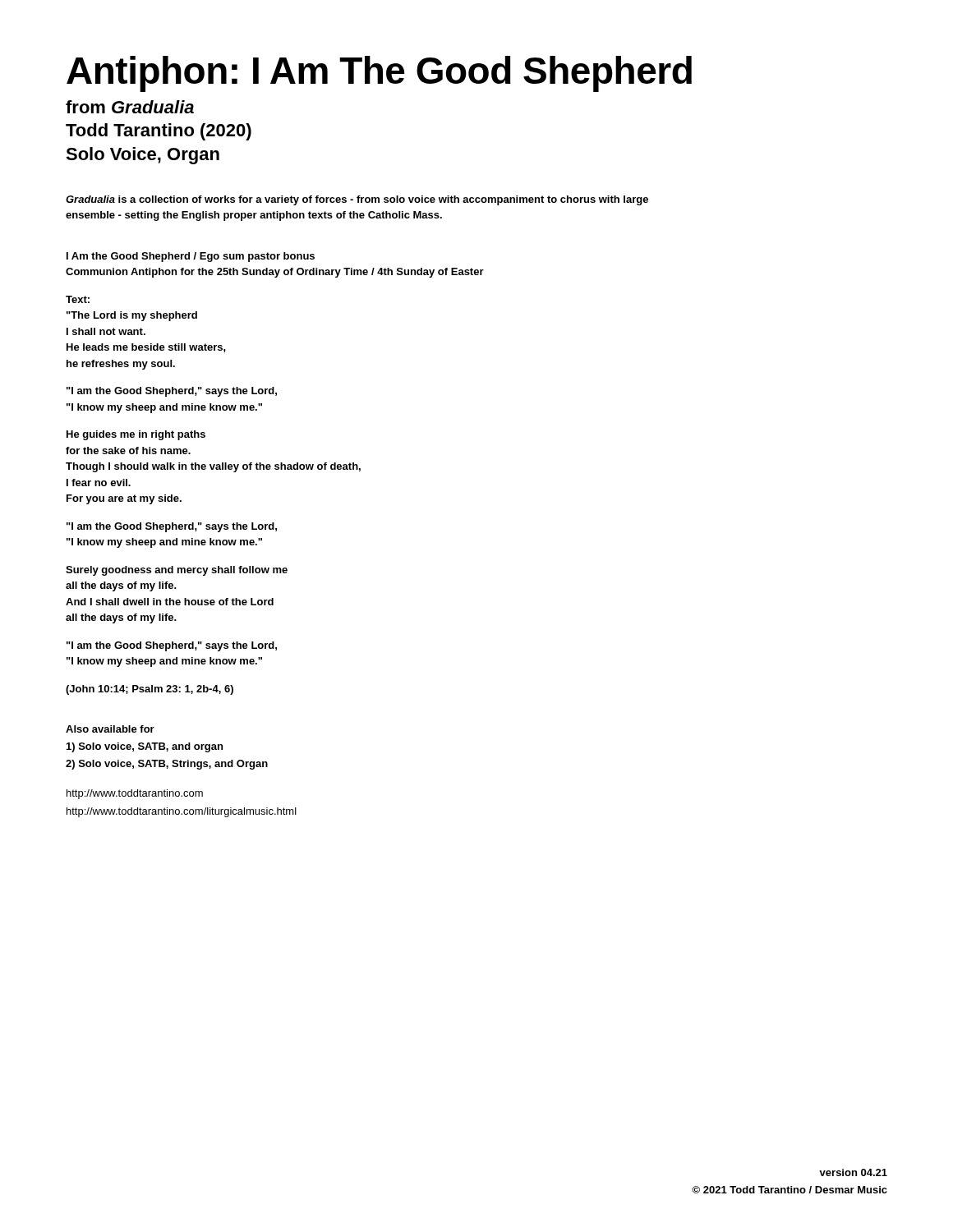
Task: Navigate to the text starting "Text: "The Lord is my shepherd"
Action: 78,299
